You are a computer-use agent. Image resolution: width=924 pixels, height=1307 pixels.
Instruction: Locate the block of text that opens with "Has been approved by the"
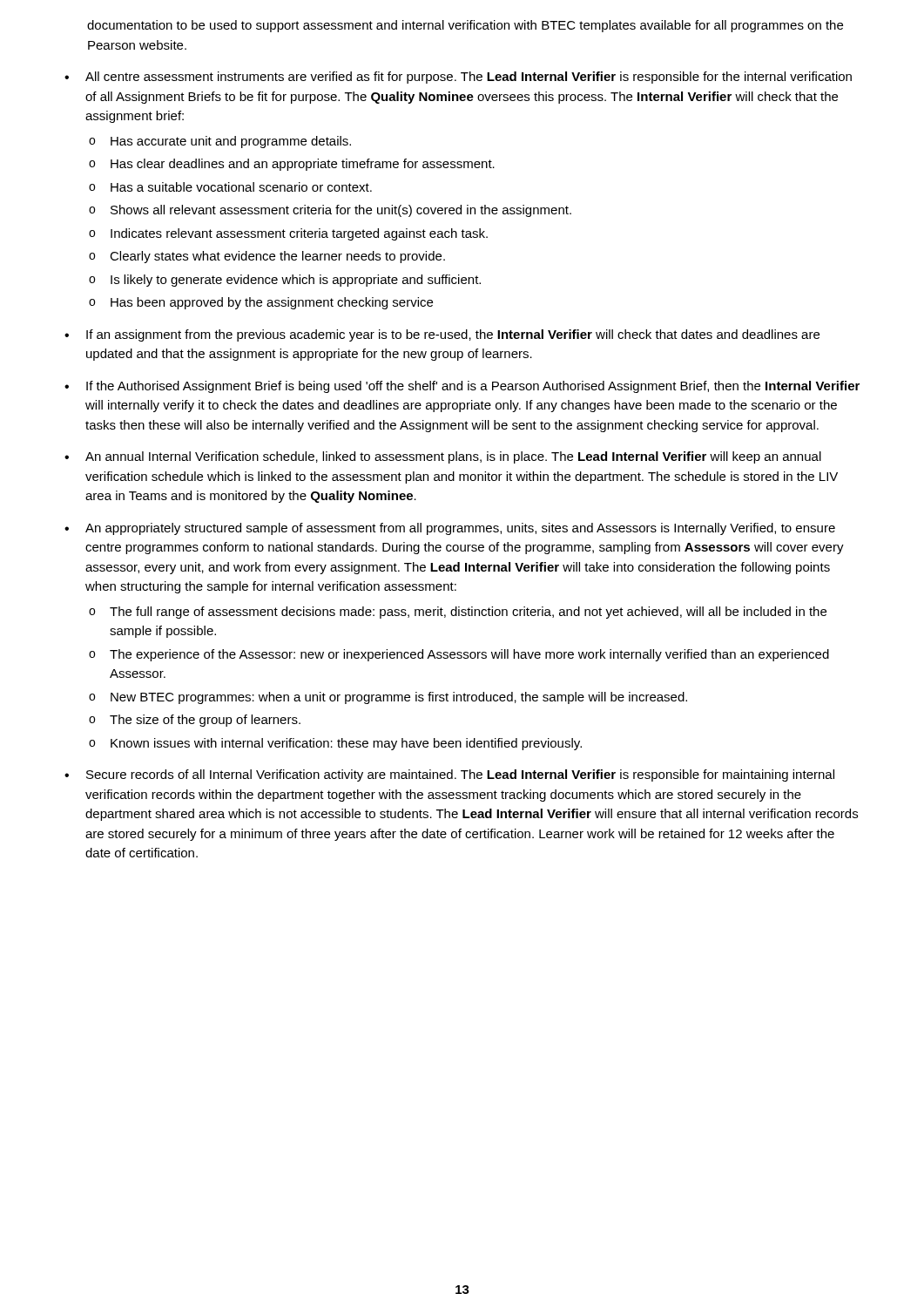click(x=272, y=302)
